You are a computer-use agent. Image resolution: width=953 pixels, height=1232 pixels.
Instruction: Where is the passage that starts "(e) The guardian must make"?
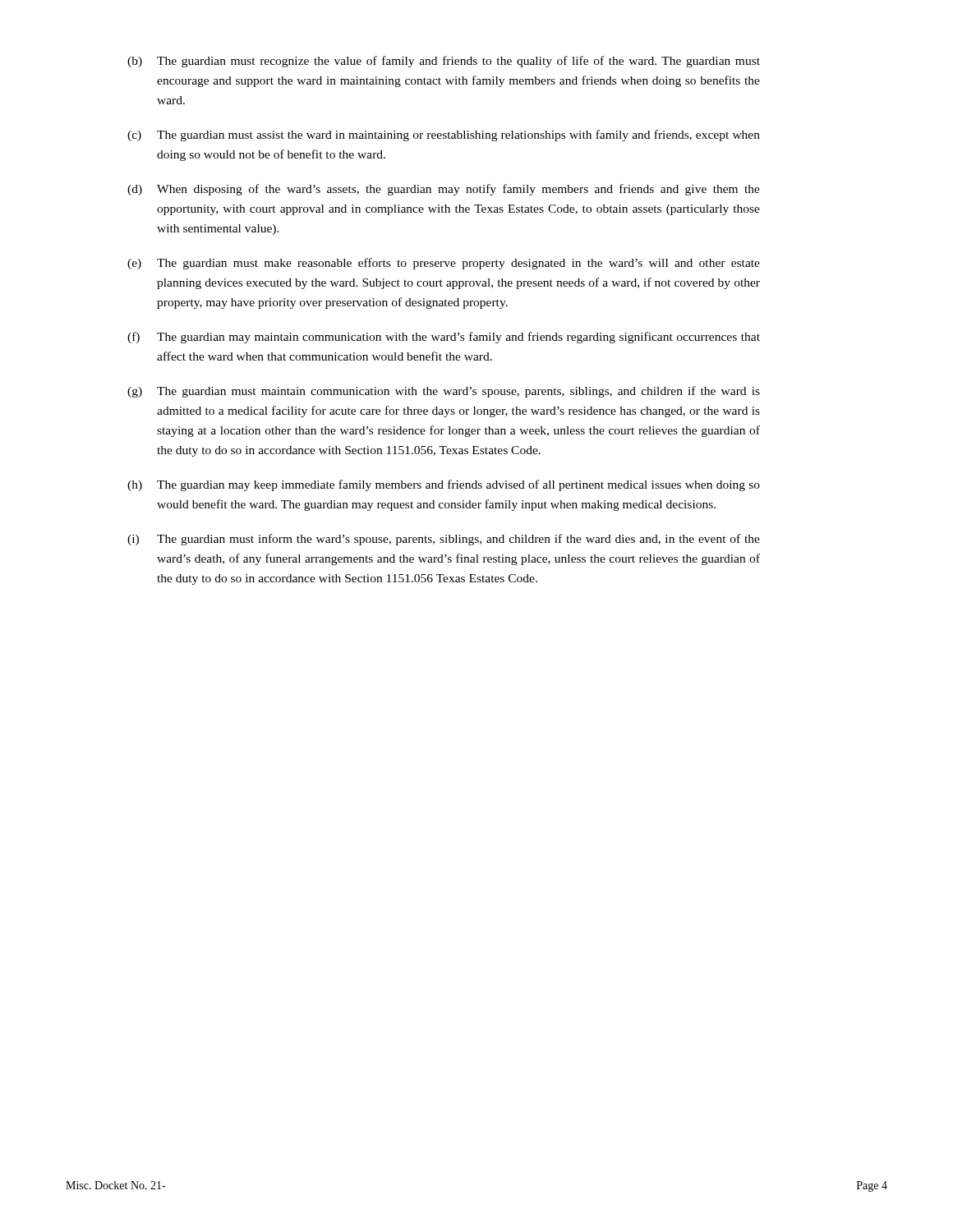[444, 283]
